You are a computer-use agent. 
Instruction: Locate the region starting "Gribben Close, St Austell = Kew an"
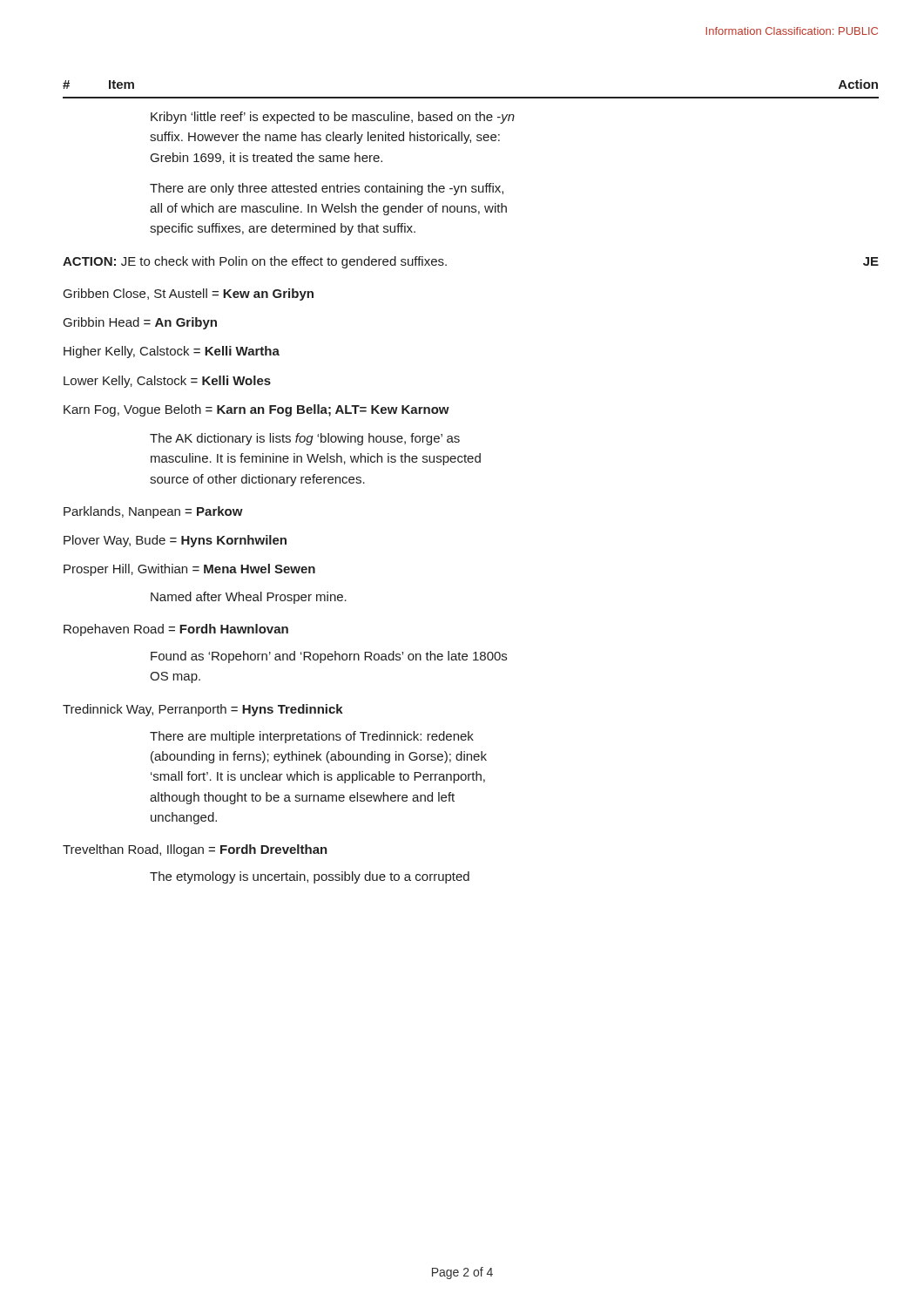[188, 293]
